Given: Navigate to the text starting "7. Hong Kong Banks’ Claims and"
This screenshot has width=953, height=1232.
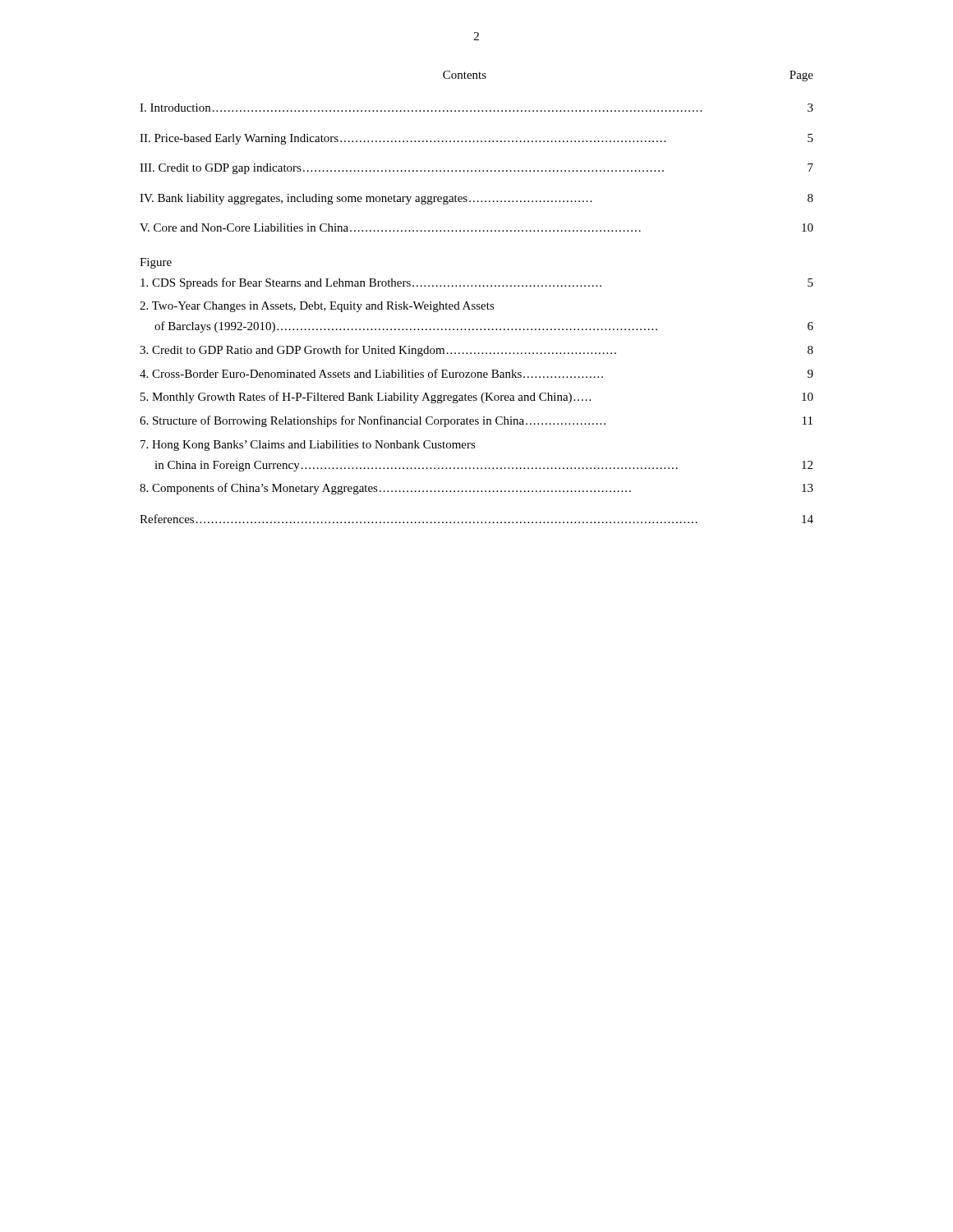Looking at the screenshot, I should 476,455.
